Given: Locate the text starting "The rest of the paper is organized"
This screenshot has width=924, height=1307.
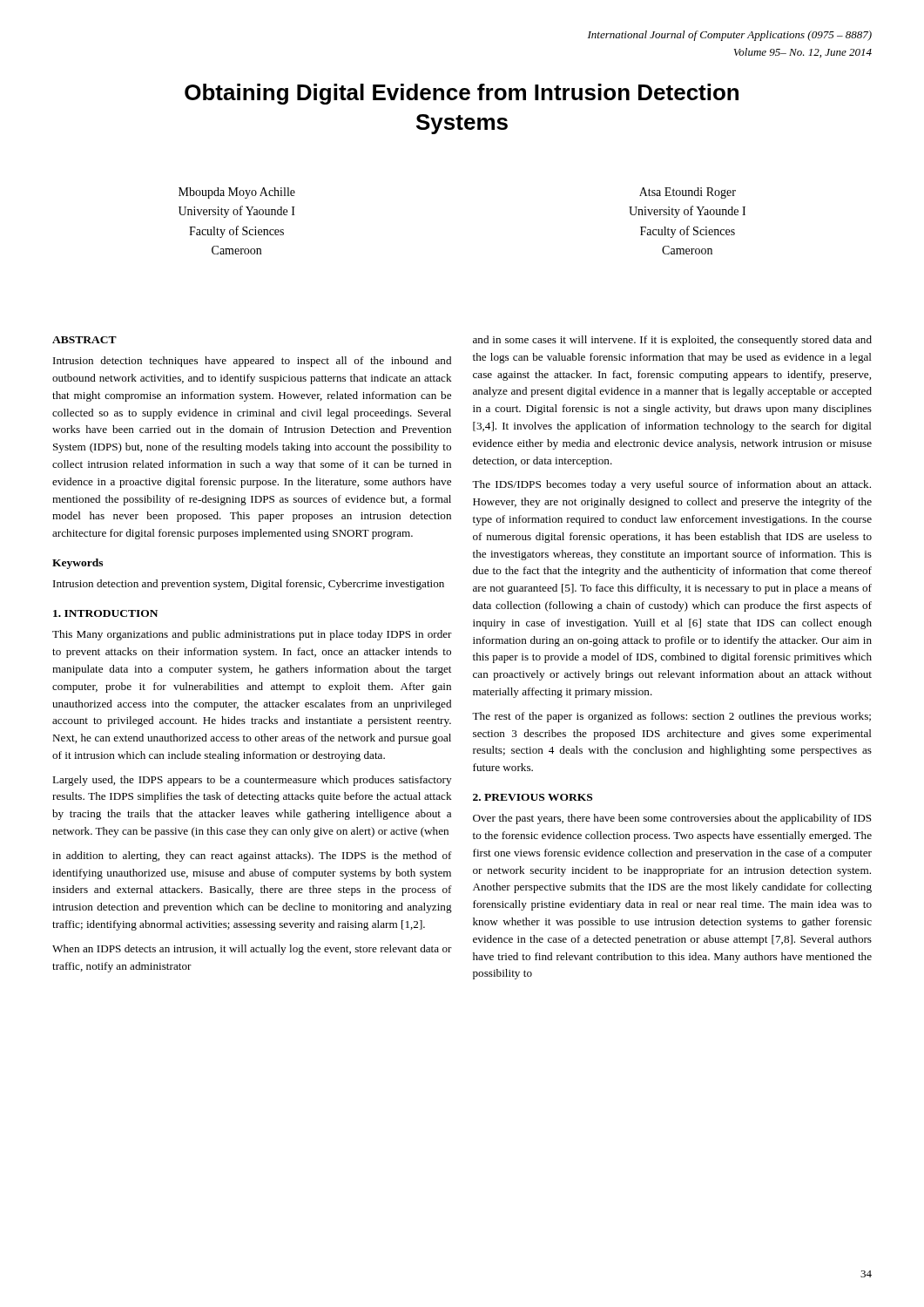Looking at the screenshot, I should pos(672,741).
